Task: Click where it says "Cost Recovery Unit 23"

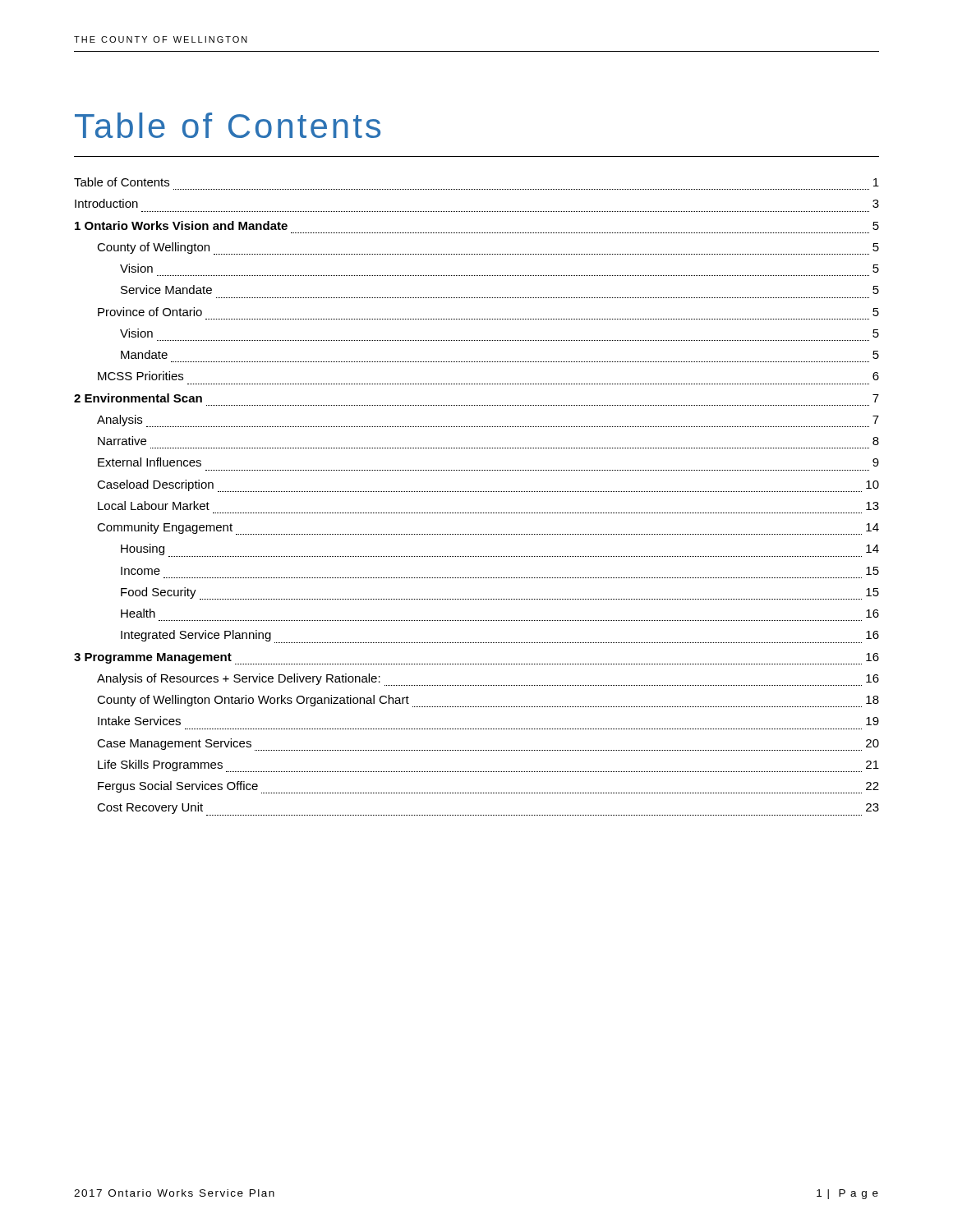Action: pos(476,808)
